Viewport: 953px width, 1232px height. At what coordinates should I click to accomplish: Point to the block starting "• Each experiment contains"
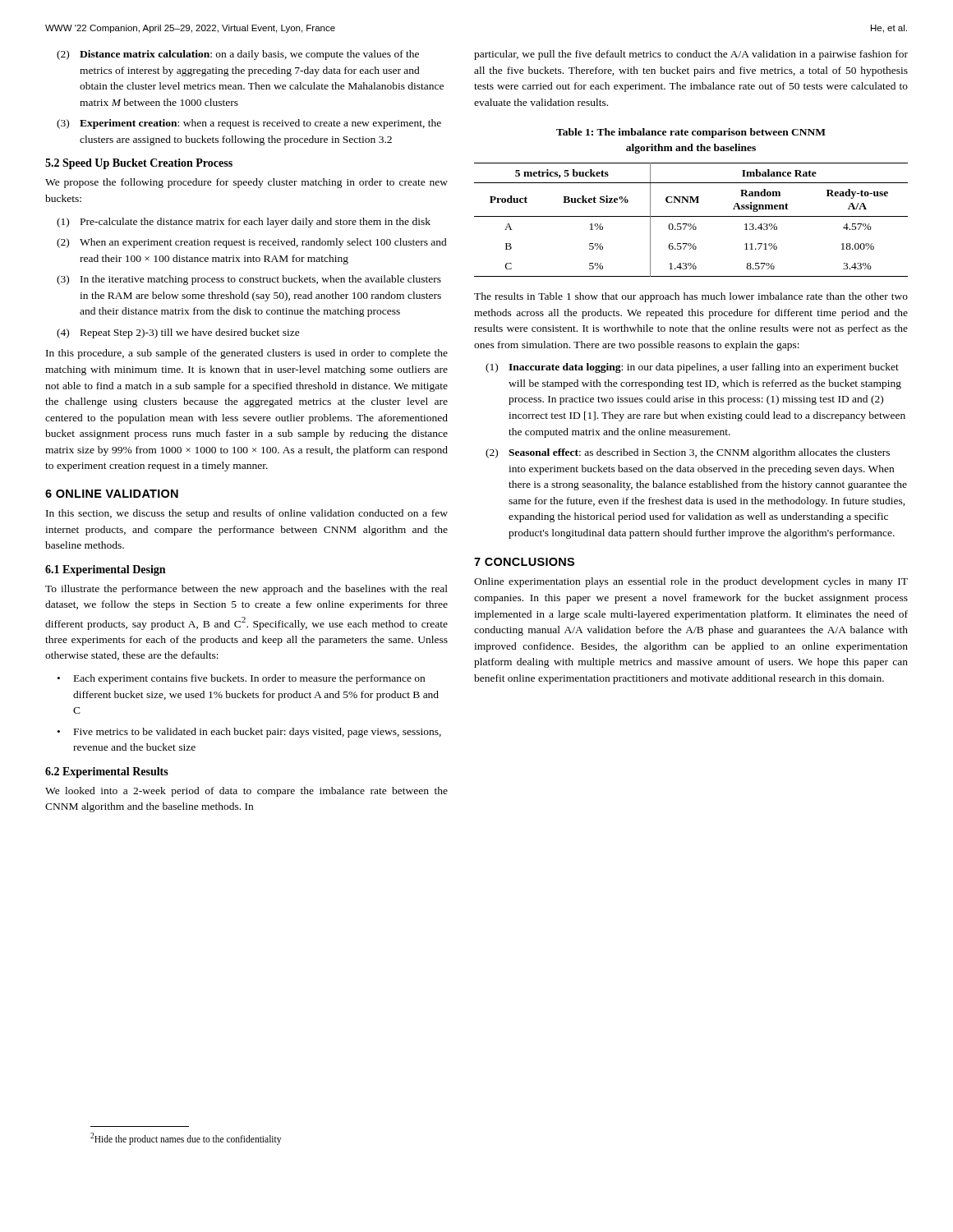246,694
